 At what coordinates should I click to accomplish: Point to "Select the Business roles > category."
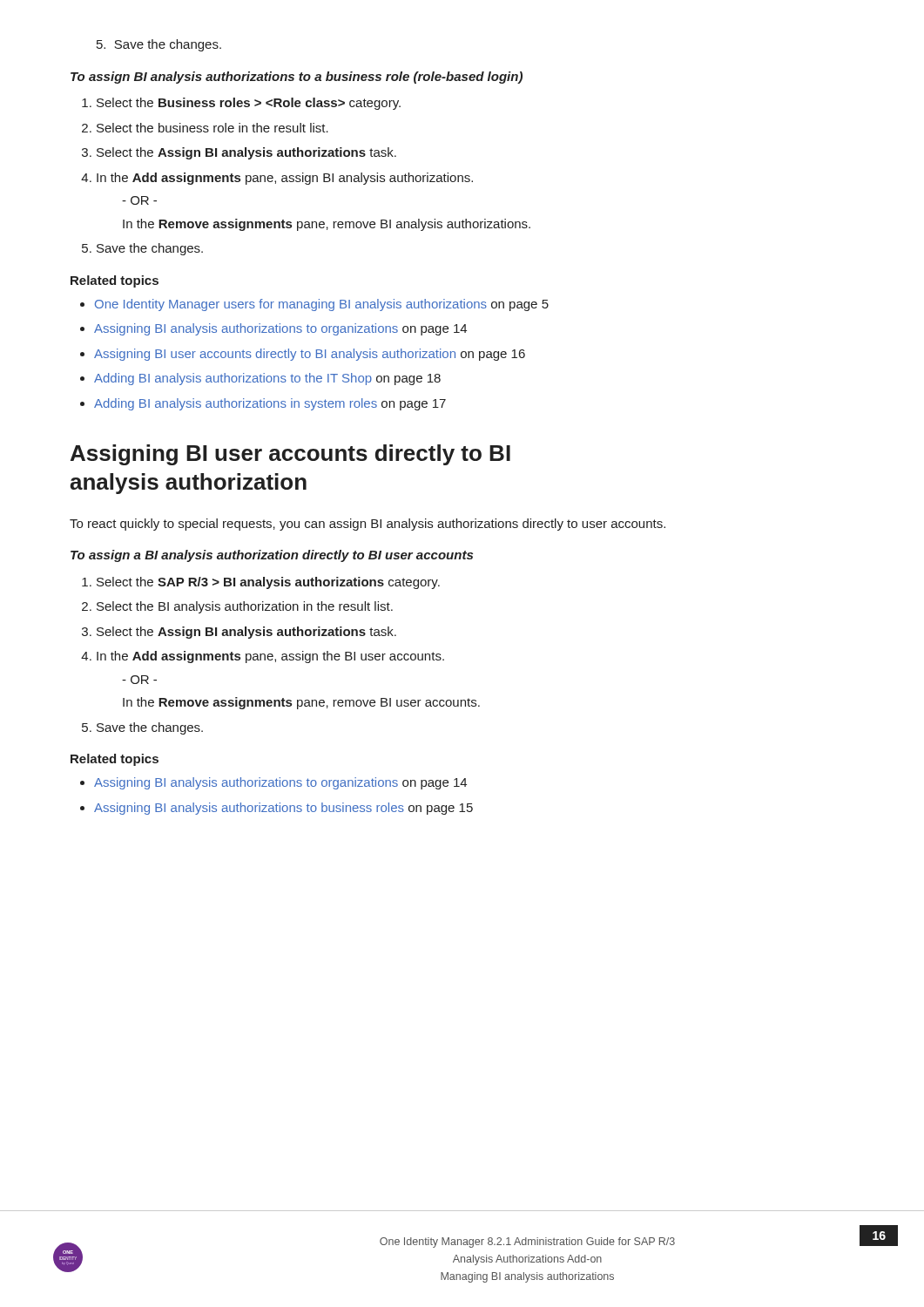pos(249,104)
